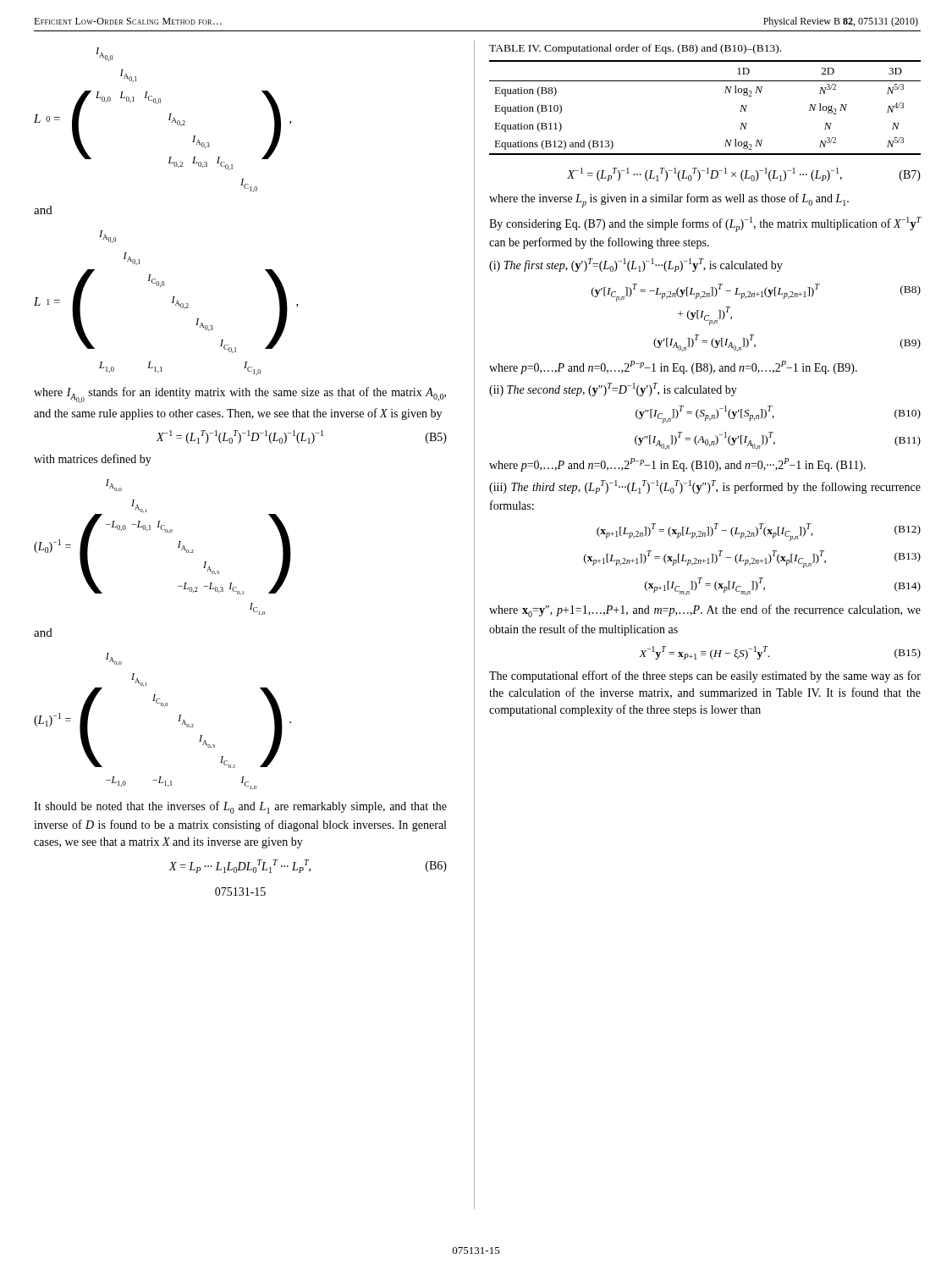Select the text block starting "By considering Eq. (B7) and"

point(705,232)
